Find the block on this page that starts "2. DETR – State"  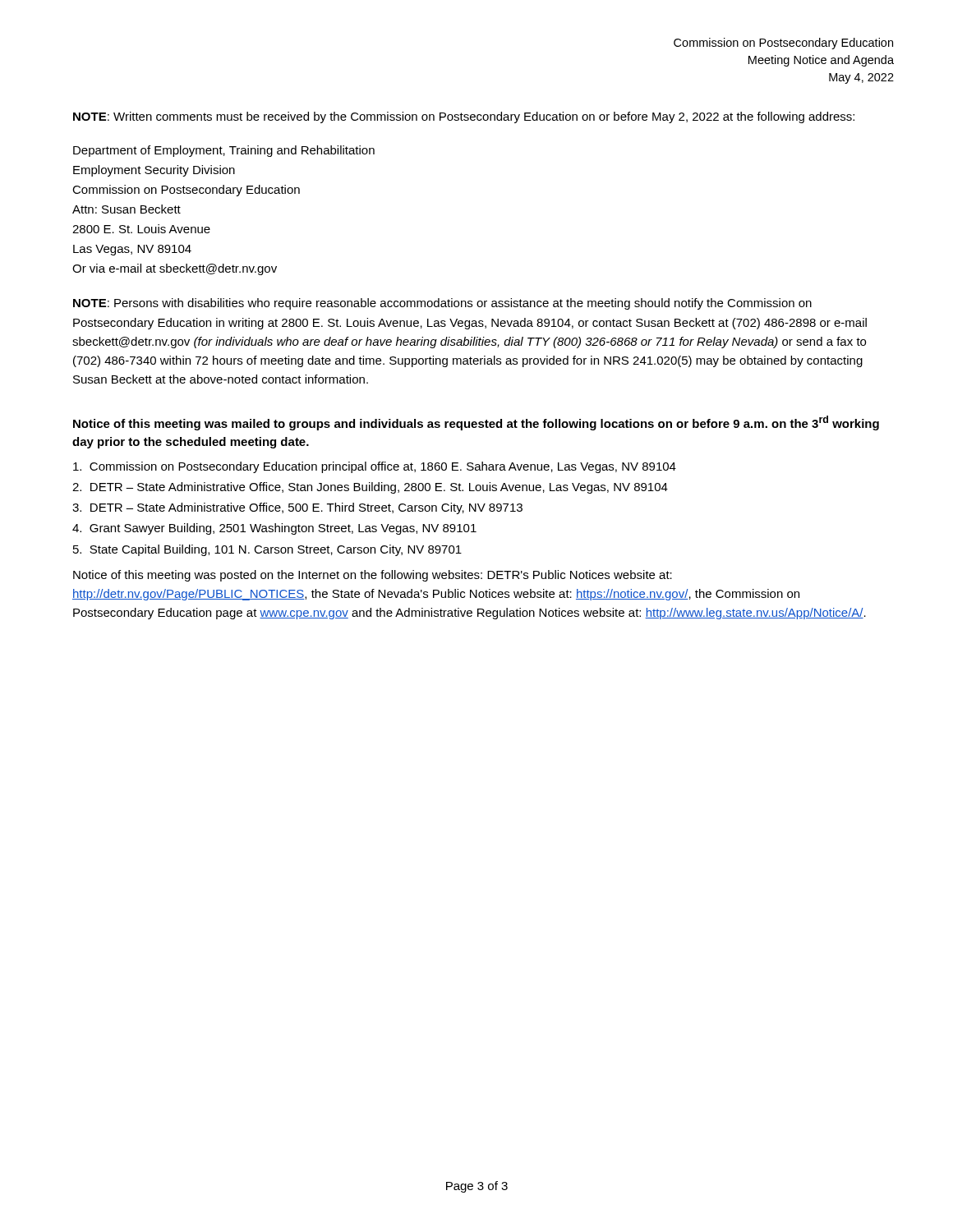click(x=370, y=486)
